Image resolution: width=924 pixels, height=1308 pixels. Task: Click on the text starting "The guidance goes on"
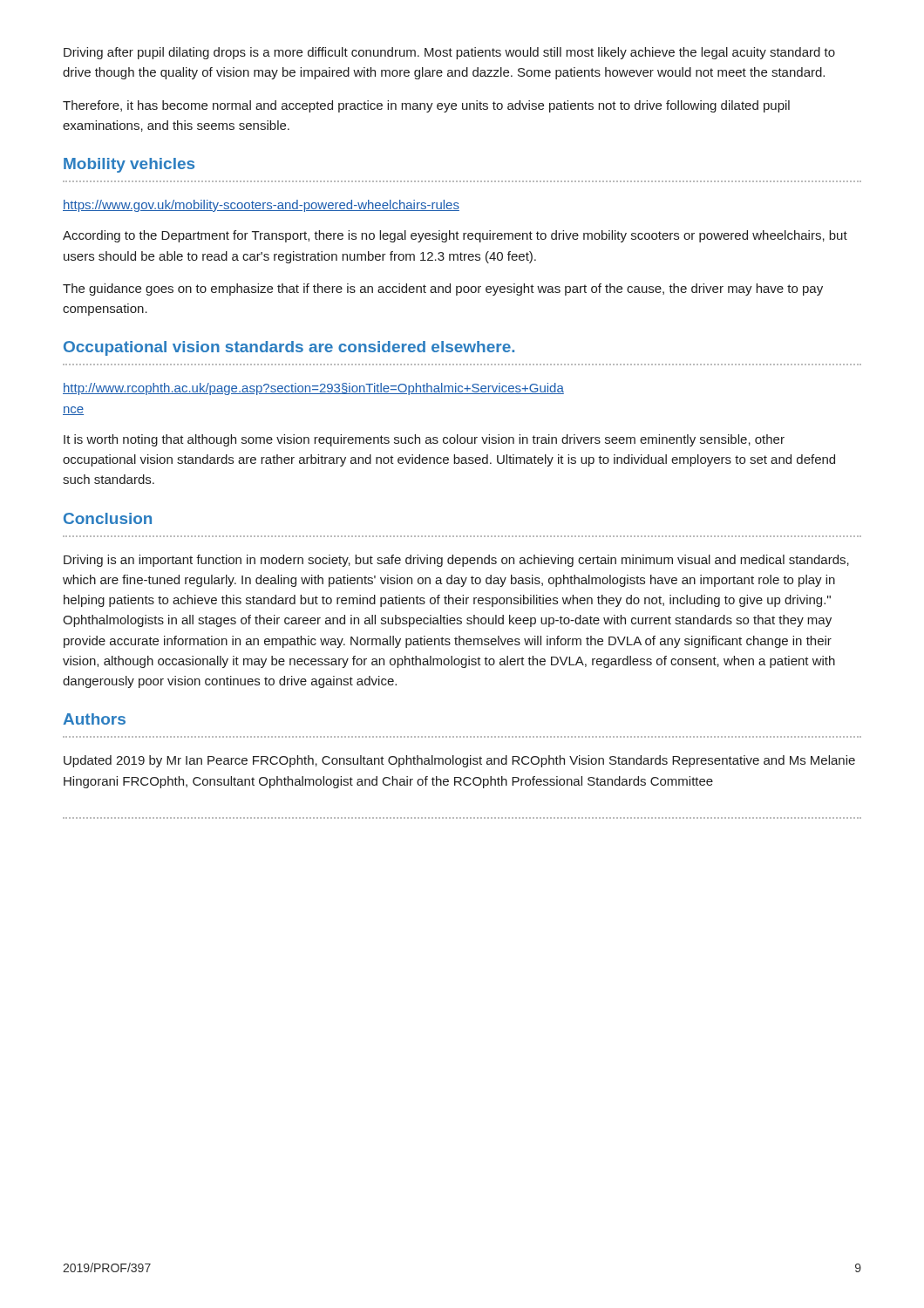[x=443, y=298]
